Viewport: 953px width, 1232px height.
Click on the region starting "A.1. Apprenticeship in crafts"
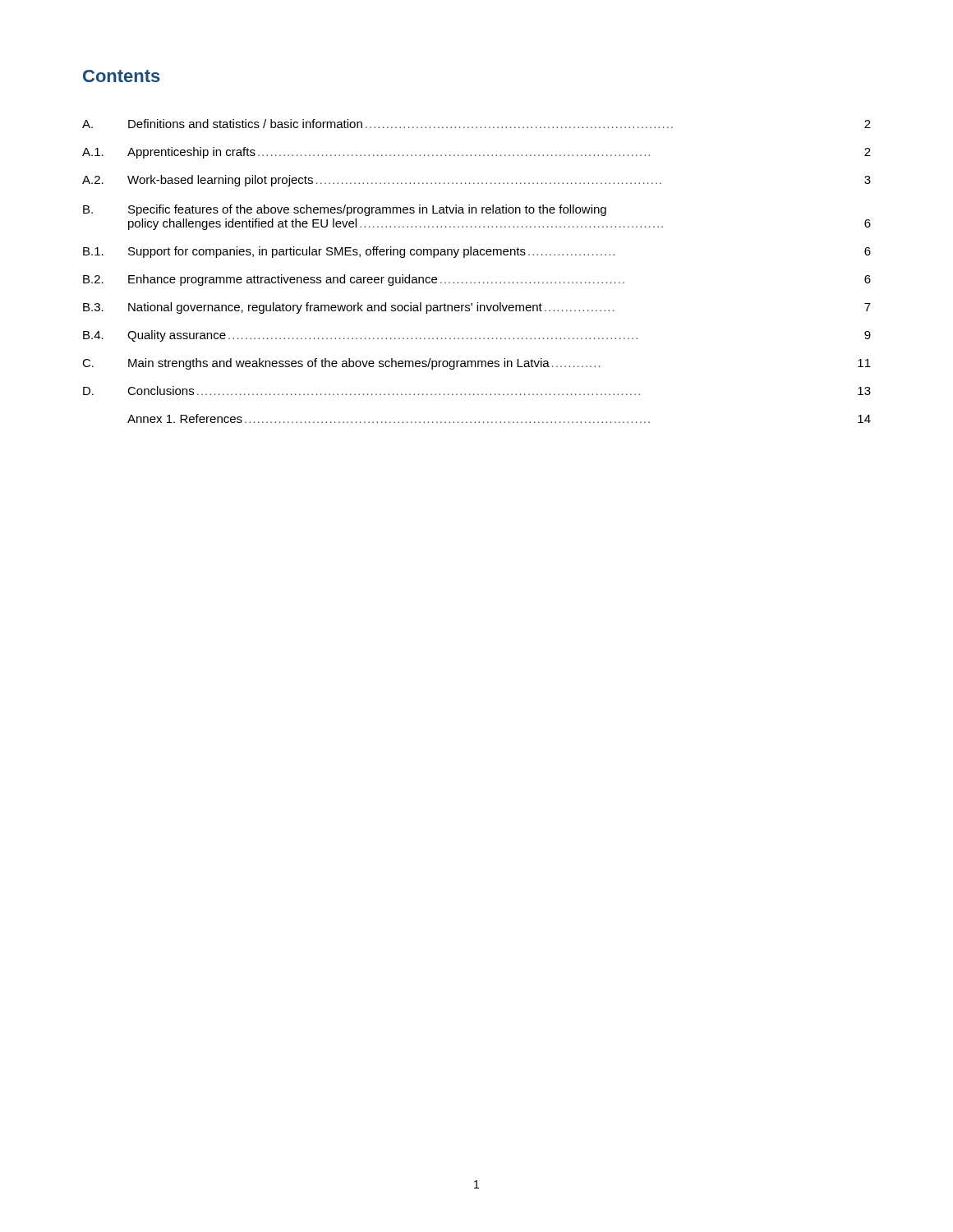coord(476,152)
